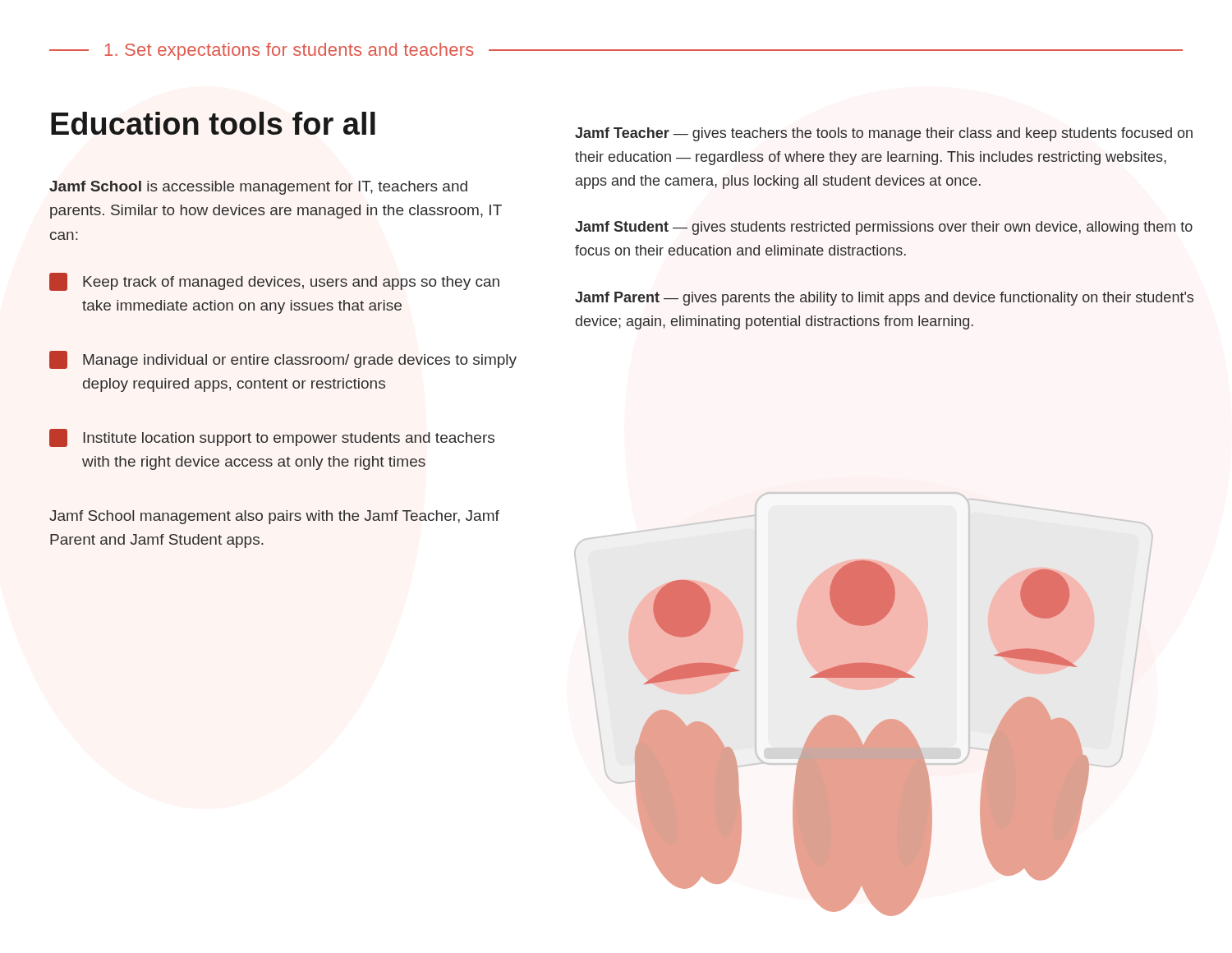Find the element starting "Jamf Parent — gives parents the ability"
Viewport: 1232px width, 953px height.
(887, 310)
